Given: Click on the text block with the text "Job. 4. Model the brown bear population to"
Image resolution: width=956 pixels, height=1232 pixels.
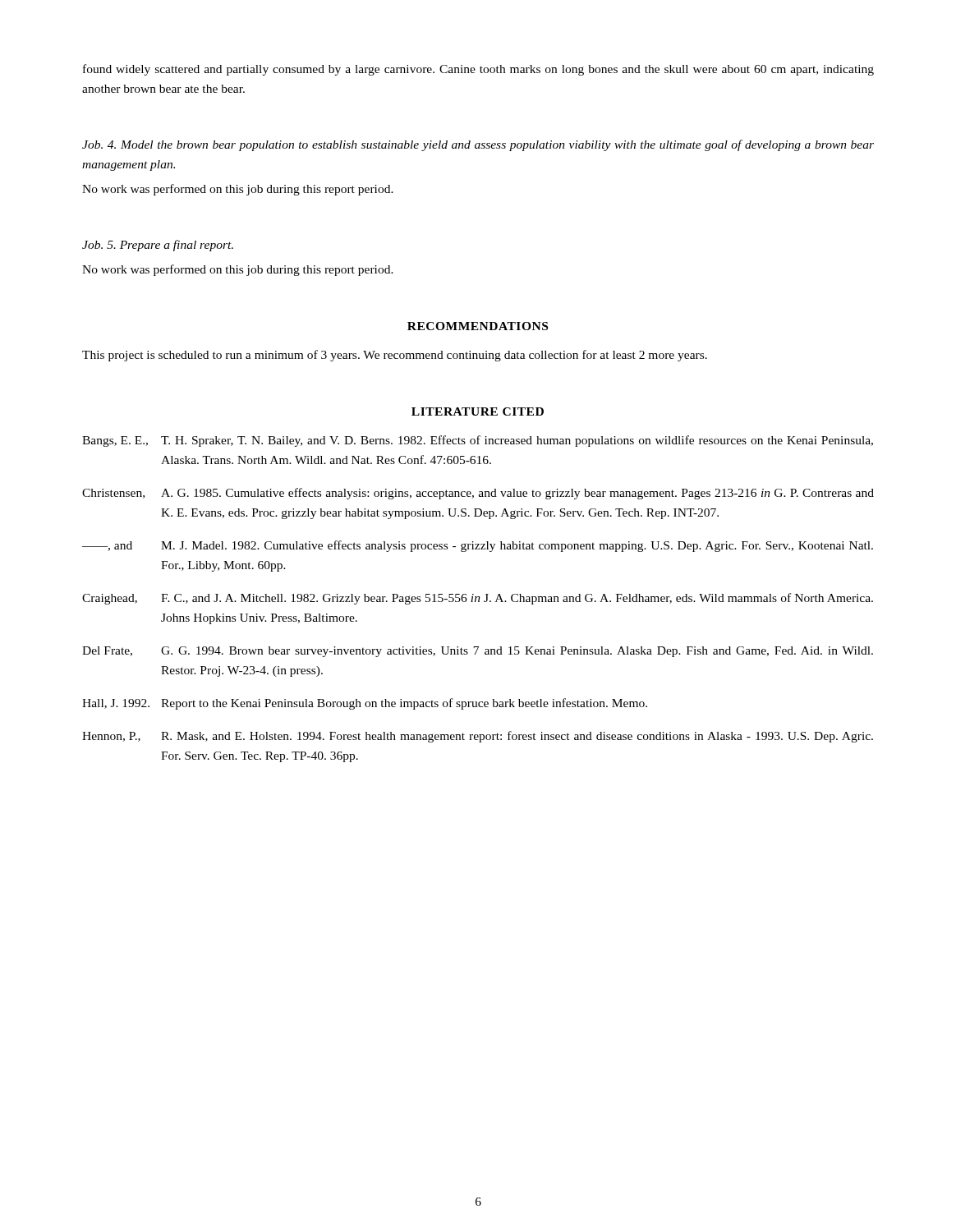Looking at the screenshot, I should click(478, 154).
